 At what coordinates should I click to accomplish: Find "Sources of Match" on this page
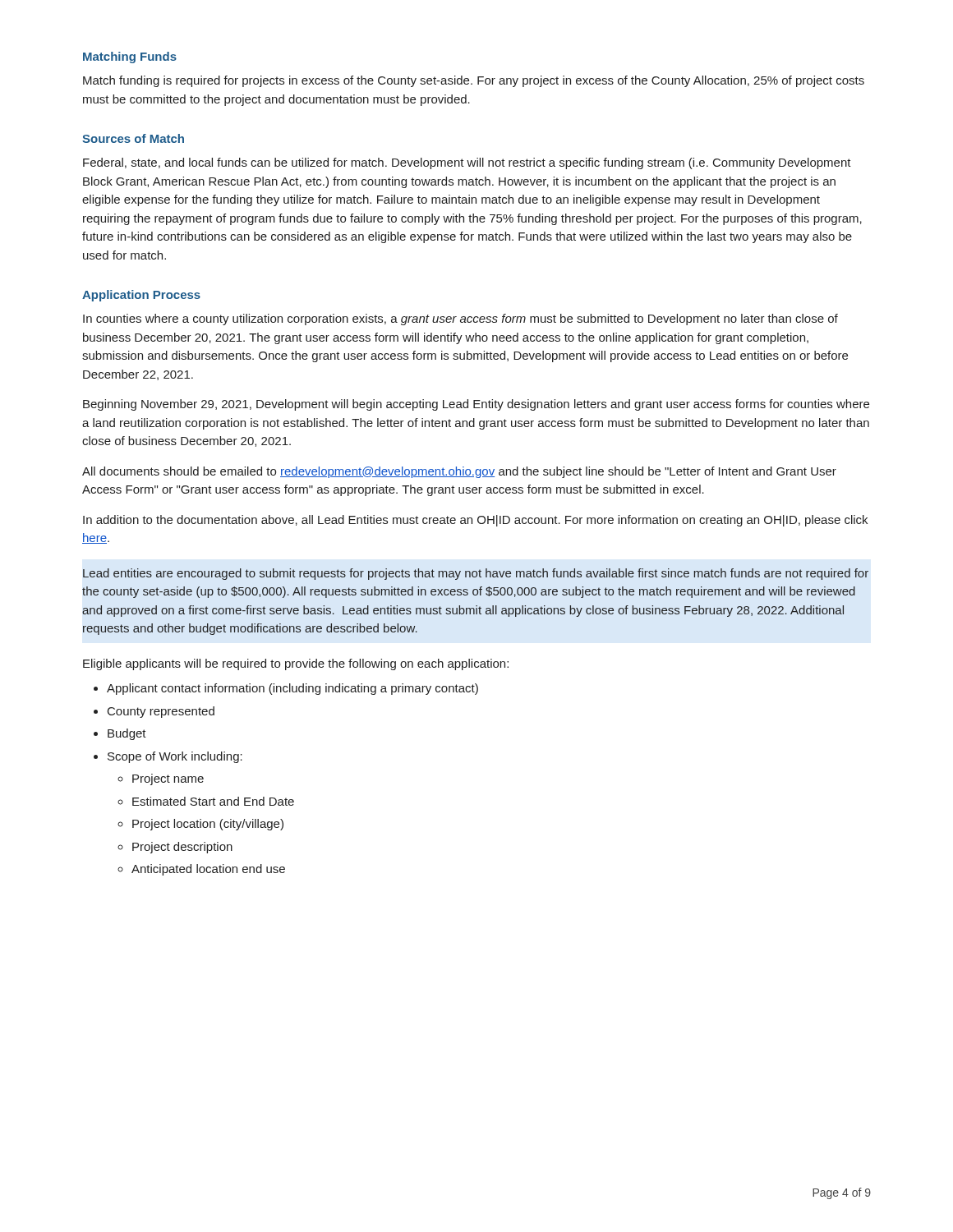134,138
